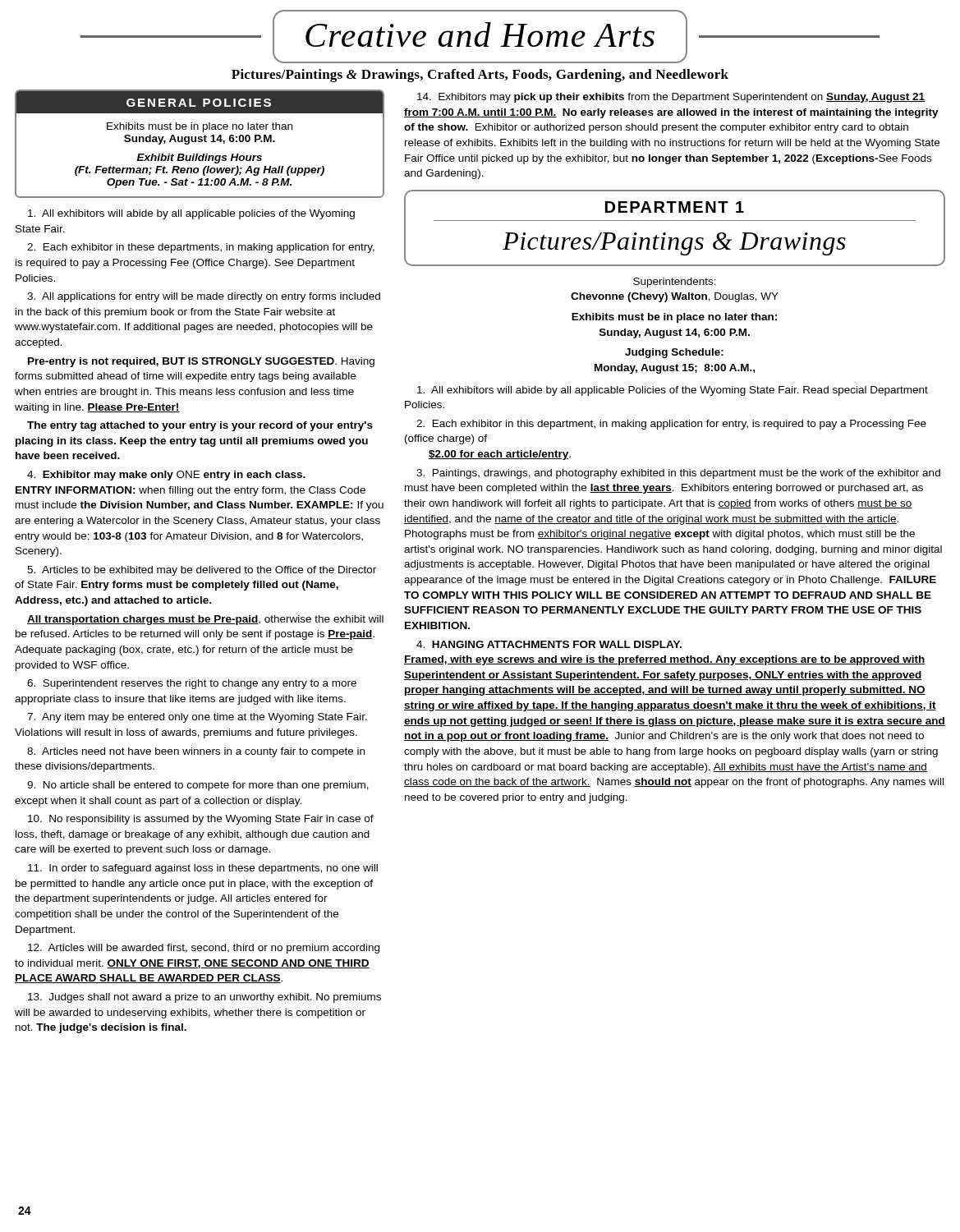This screenshot has width=960, height=1232.
Task: Point to the element starting "Exhibitors may pick"
Action: (672, 135)
